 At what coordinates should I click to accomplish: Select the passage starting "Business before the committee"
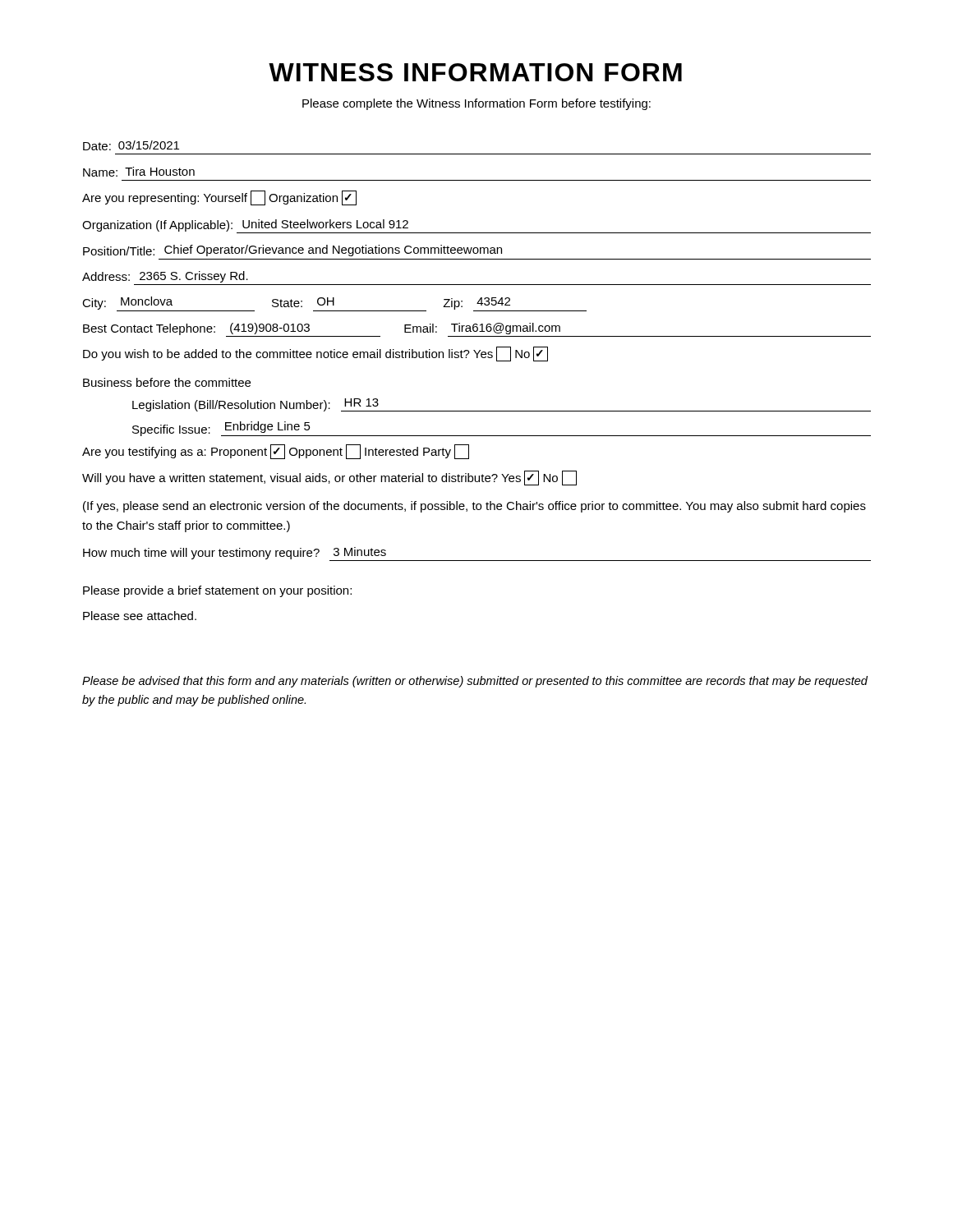[x=167, y=382]
